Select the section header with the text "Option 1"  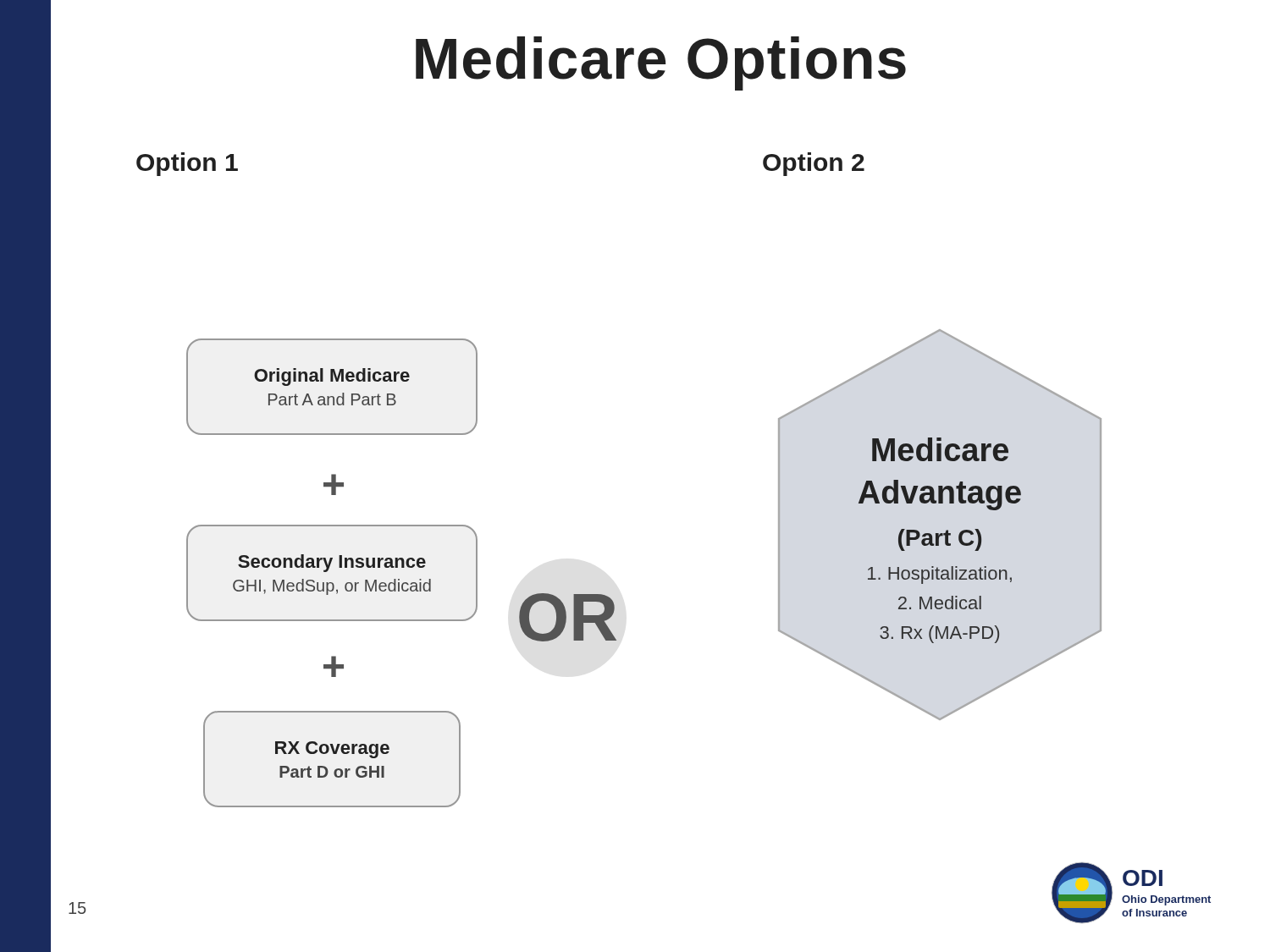(x=187, y=162)
